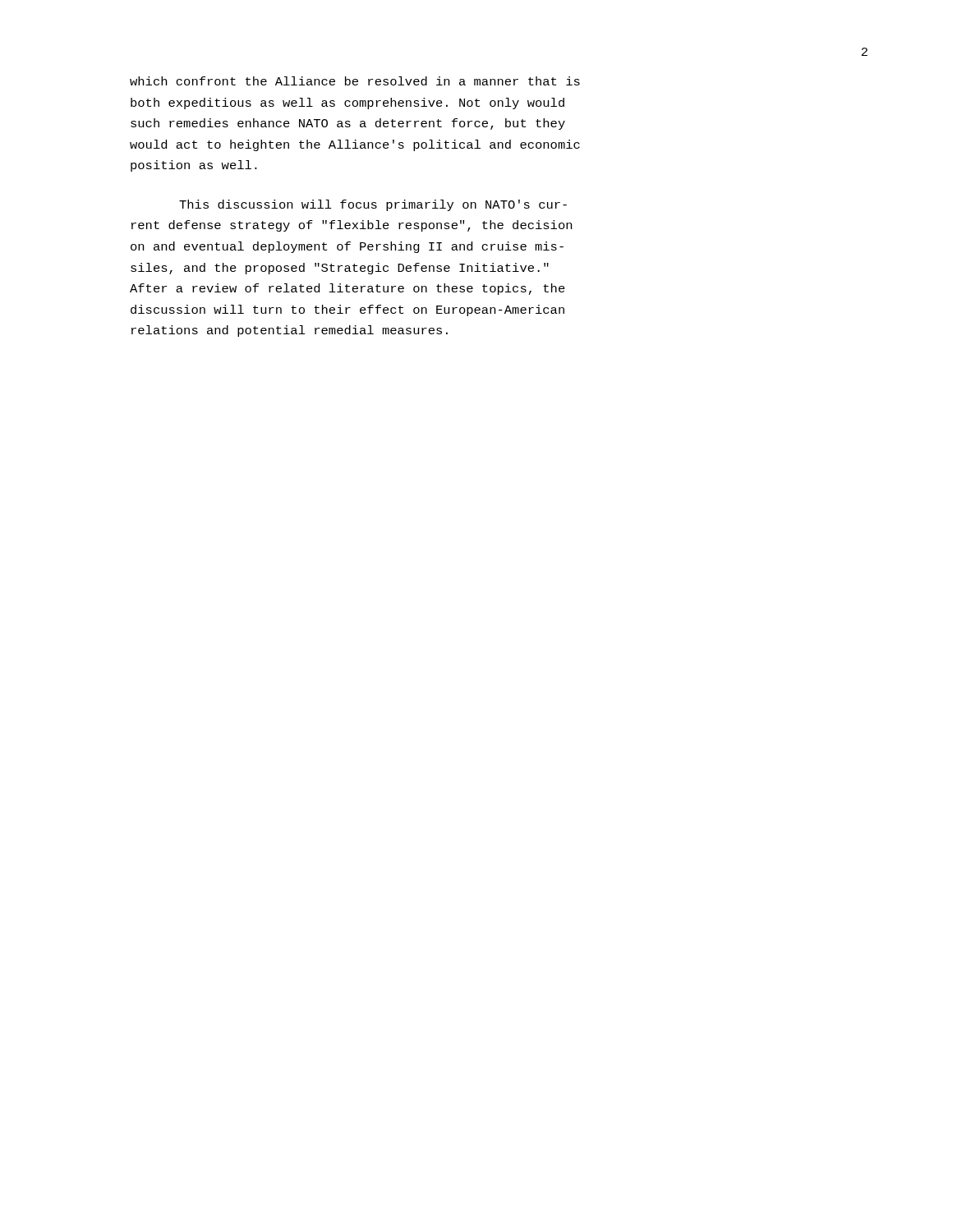Select the text starting "which confront the Alliance be resolved in a"
This screenshot has height=1232, width=957.
355,124
